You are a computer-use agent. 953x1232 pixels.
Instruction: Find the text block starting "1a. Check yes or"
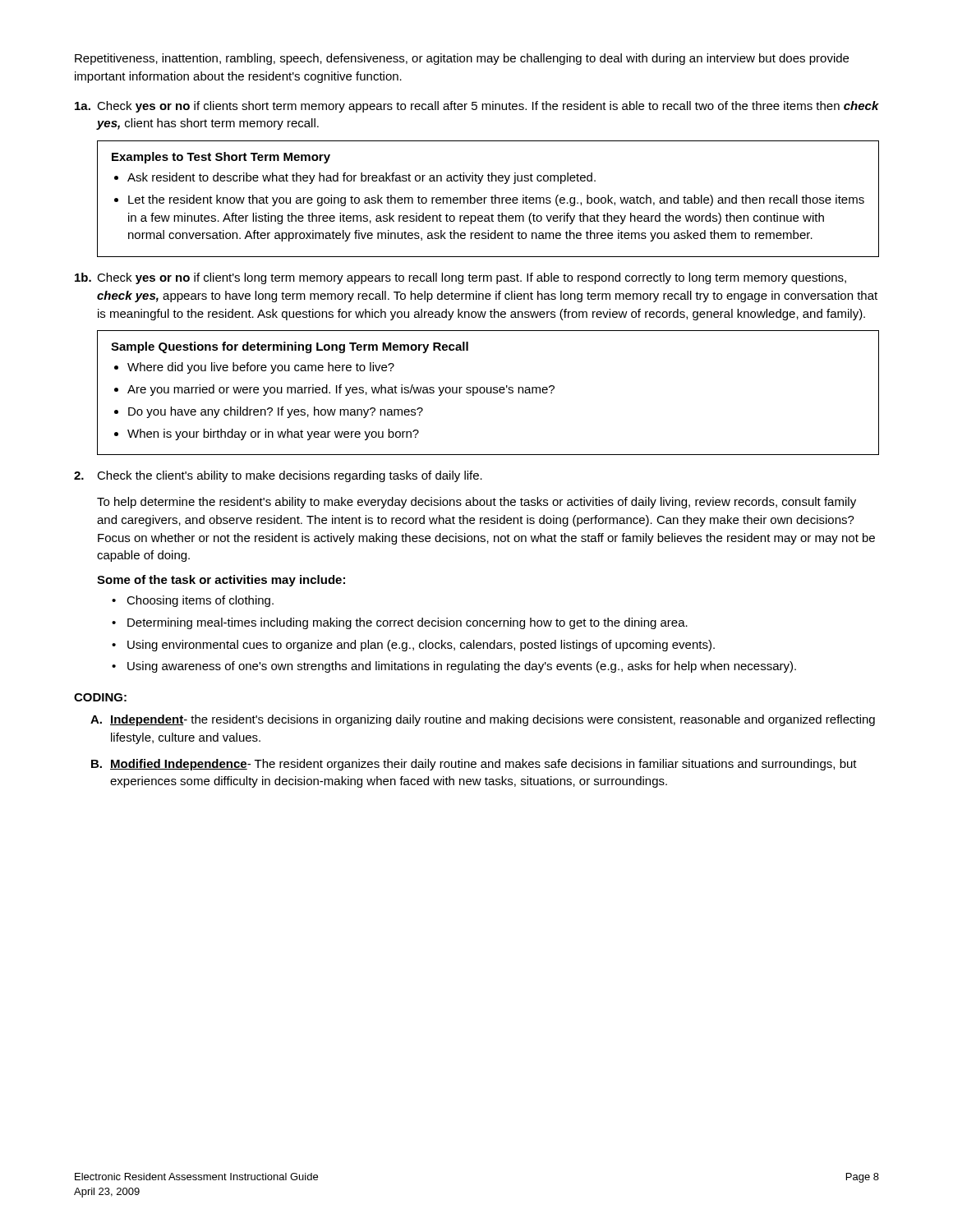pyautogui.click(x=476, y=114)
